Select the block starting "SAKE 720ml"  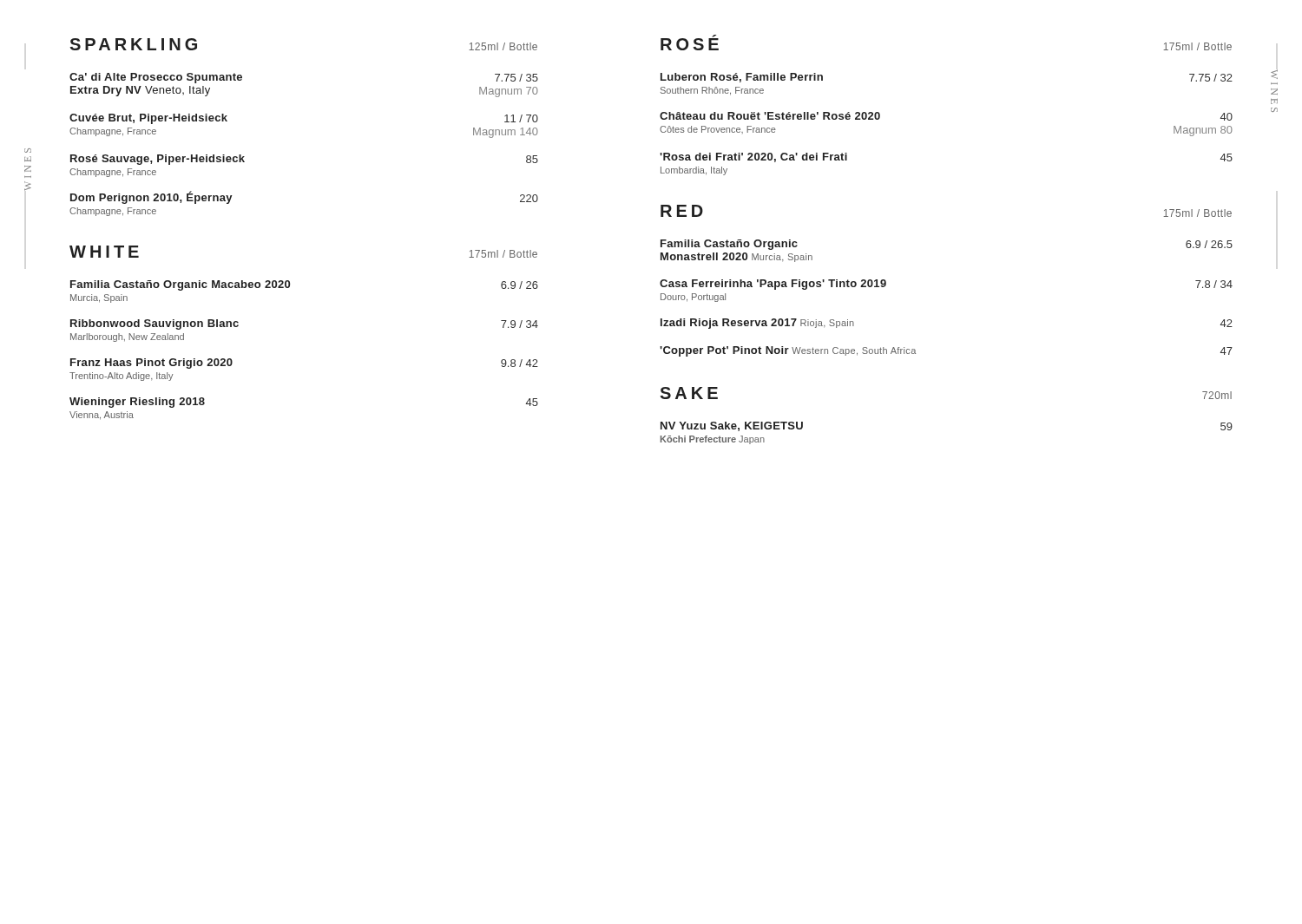(x=681, y=394)
